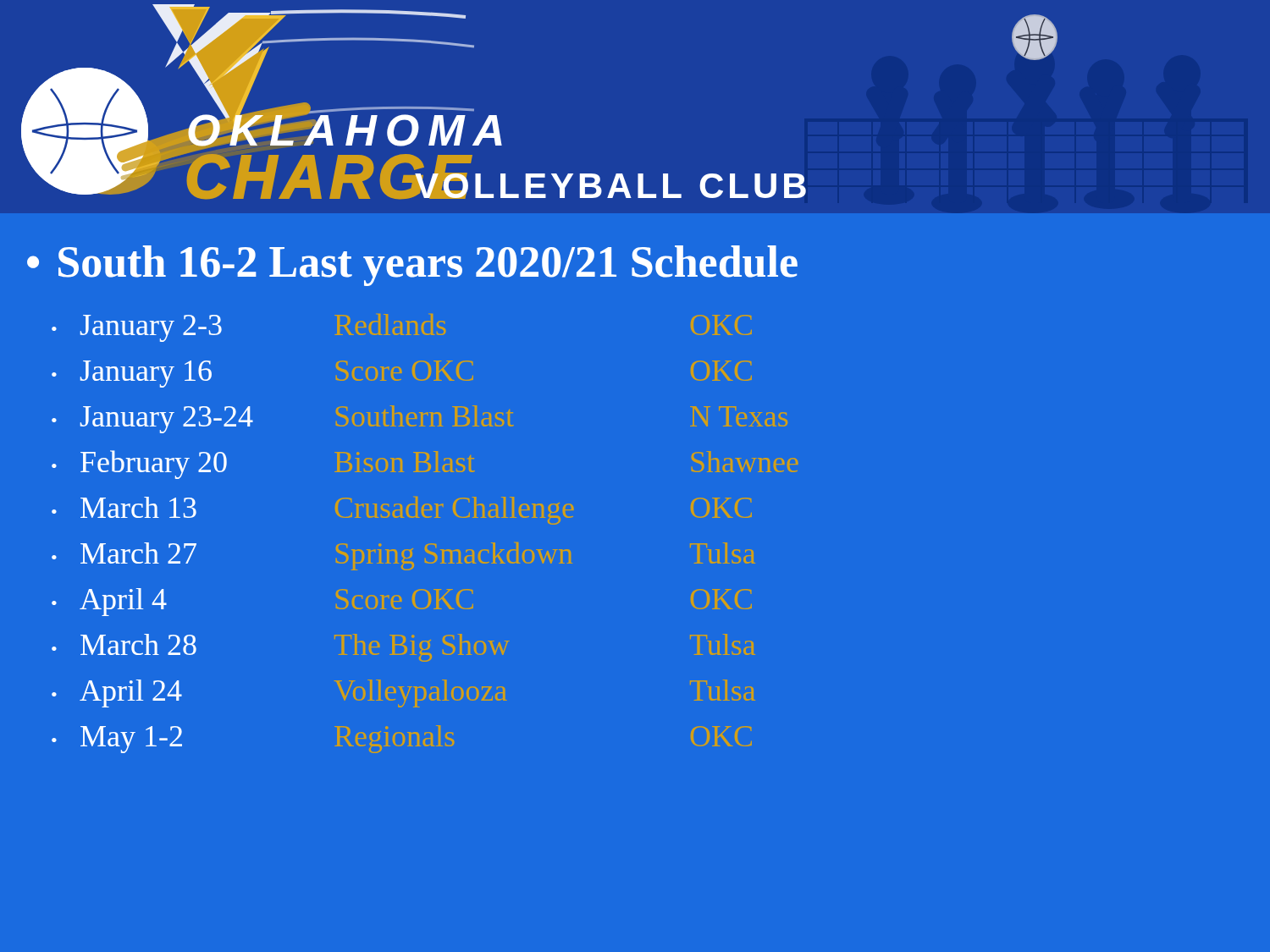Select the element starting "• March 28 The Big Show Tulsa"
The image size is (1270, 952).
point(403,645)
